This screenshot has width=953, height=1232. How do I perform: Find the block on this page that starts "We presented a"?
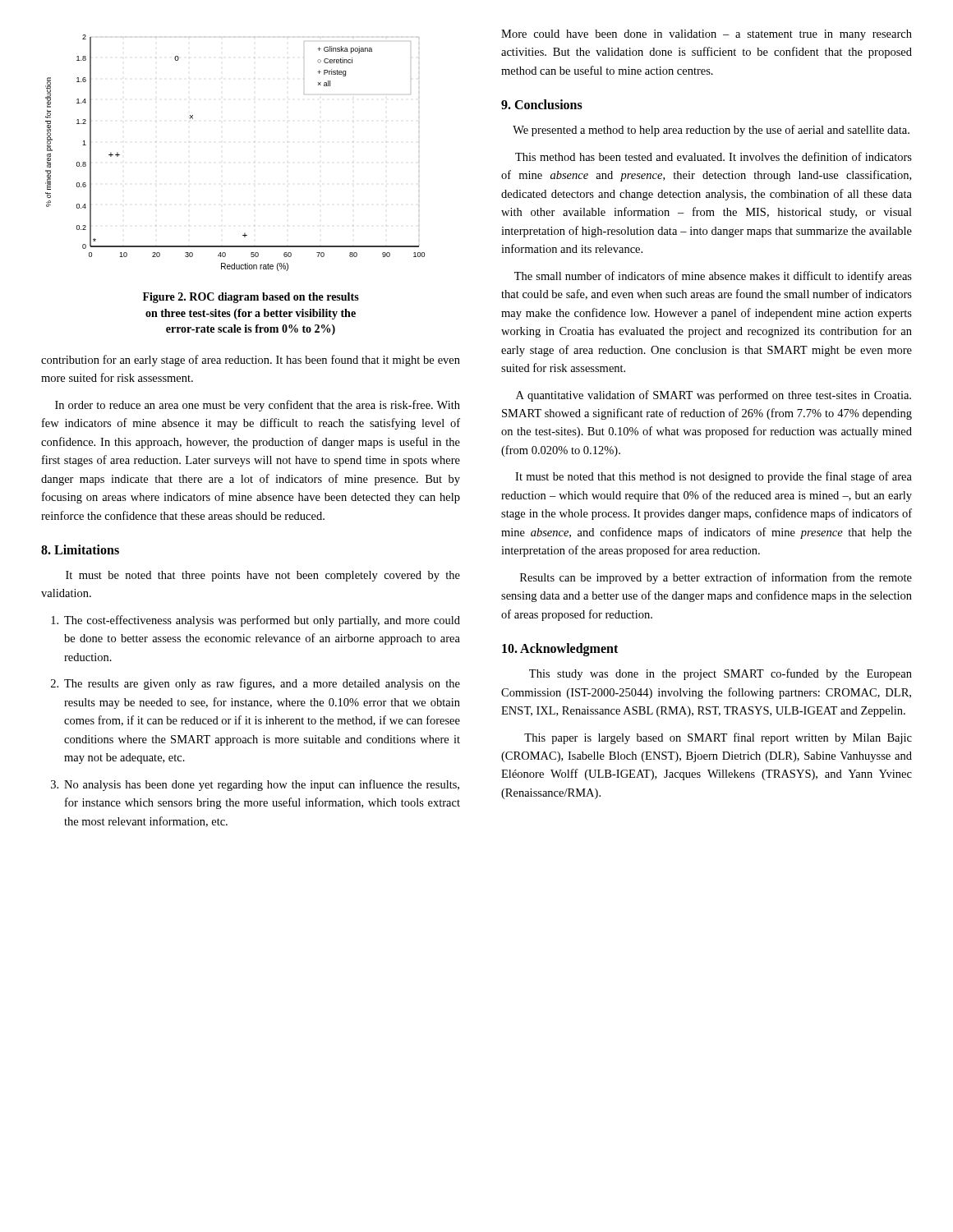(706, 130)
